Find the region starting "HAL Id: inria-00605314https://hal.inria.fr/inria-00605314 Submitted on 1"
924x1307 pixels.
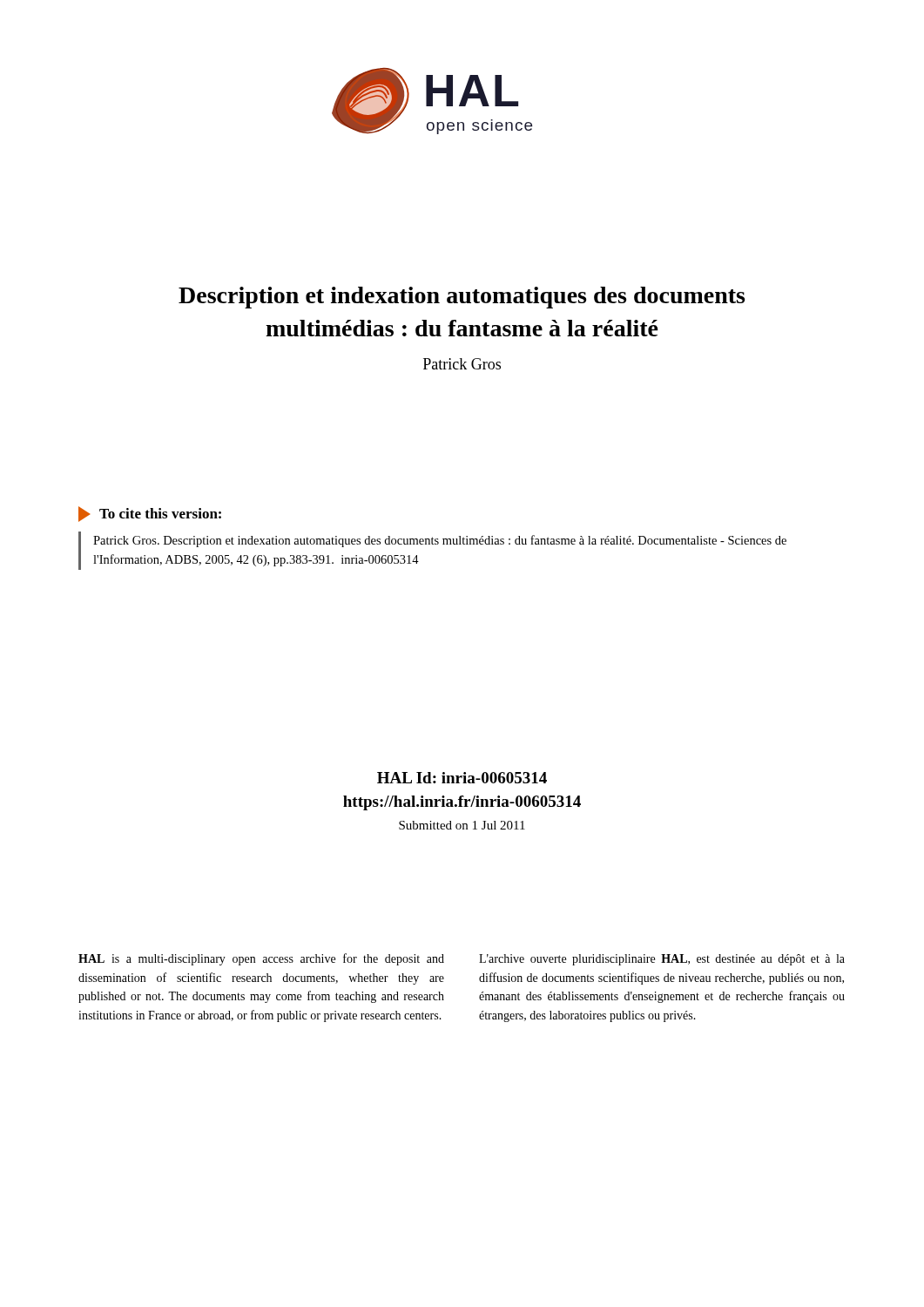[x=462, y=800]
